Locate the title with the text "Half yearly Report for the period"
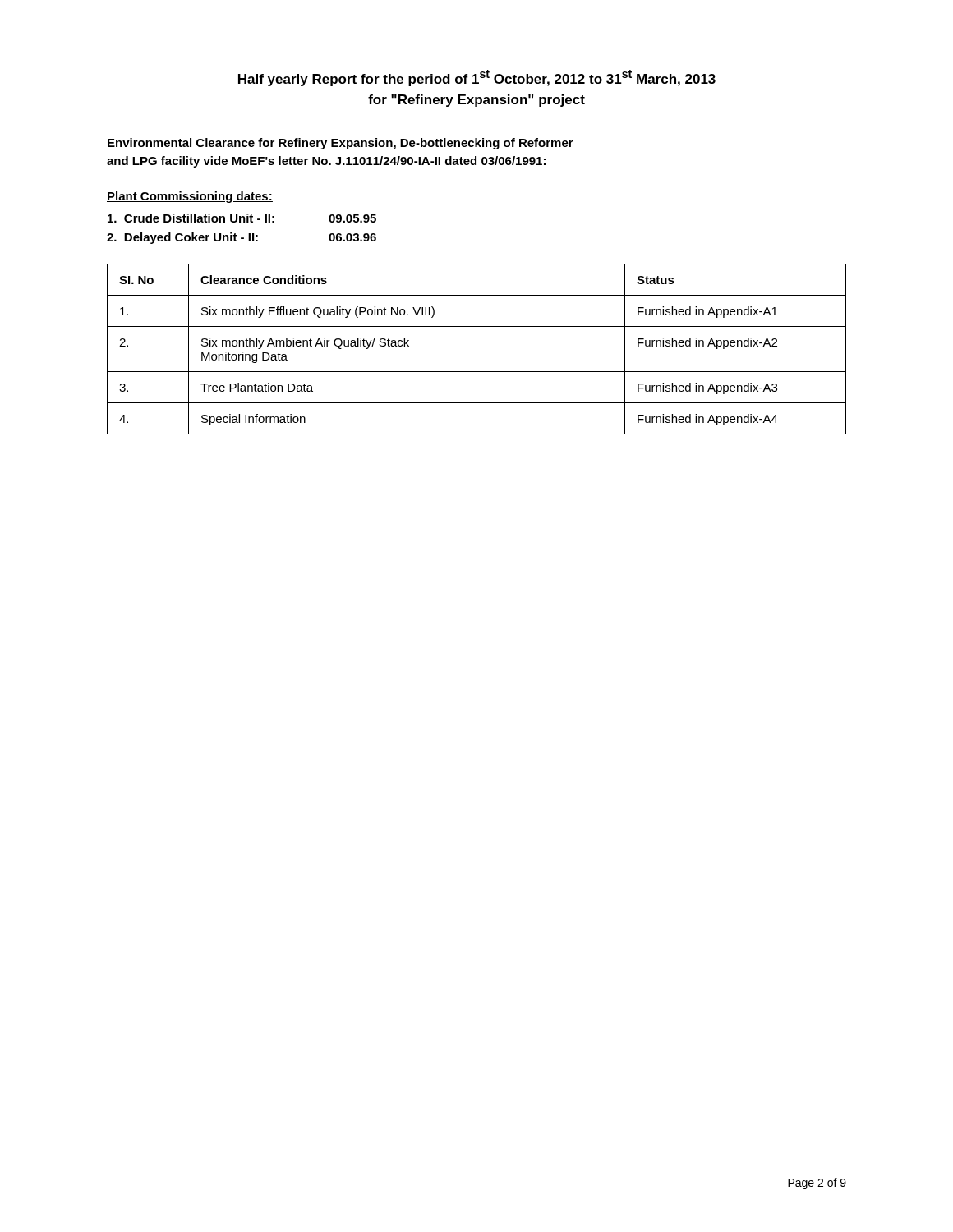The width and height of the screenshot is (953, 1232). tap(476, 88)
